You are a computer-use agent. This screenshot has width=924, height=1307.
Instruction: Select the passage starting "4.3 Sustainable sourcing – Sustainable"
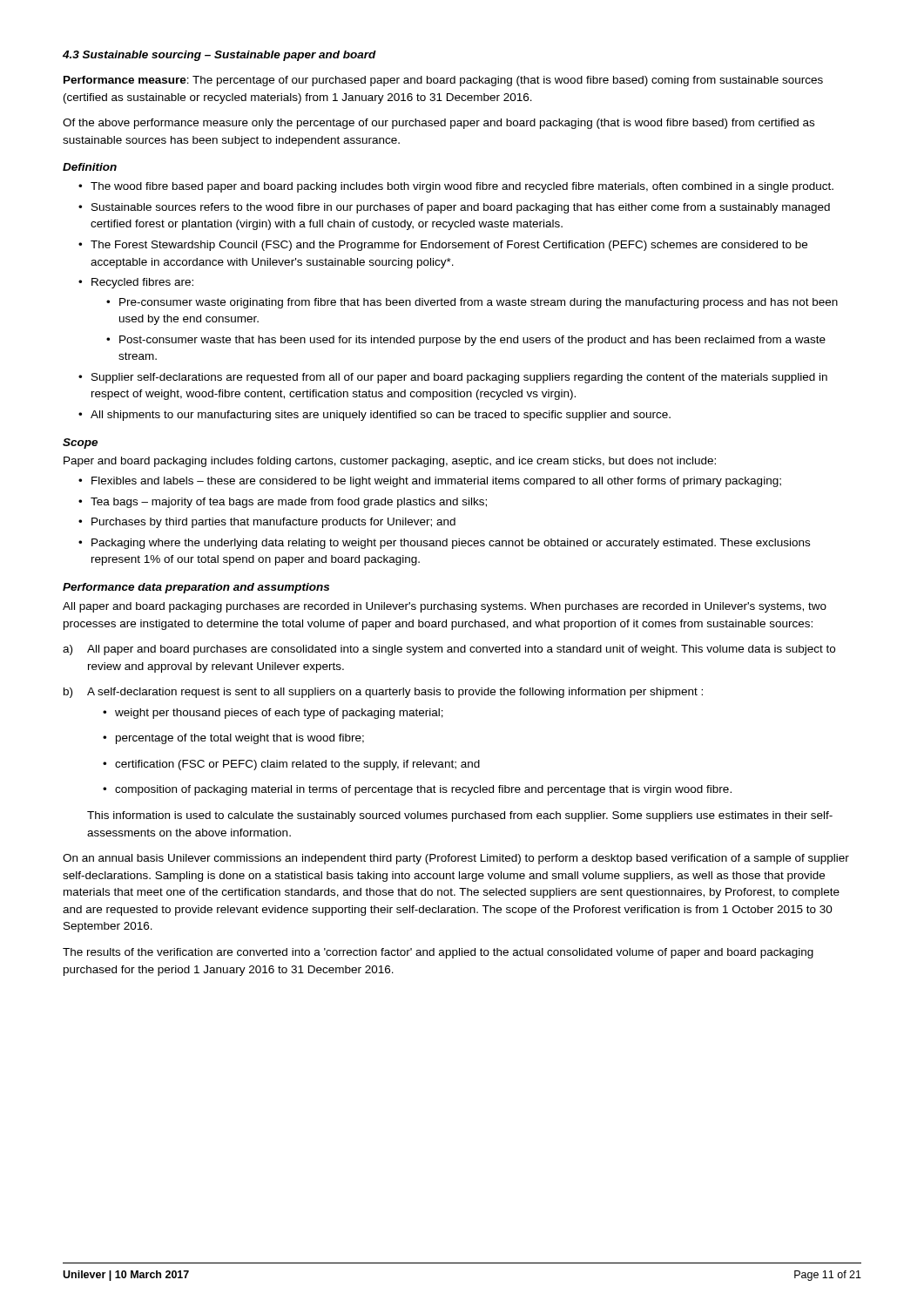[219, 55]
